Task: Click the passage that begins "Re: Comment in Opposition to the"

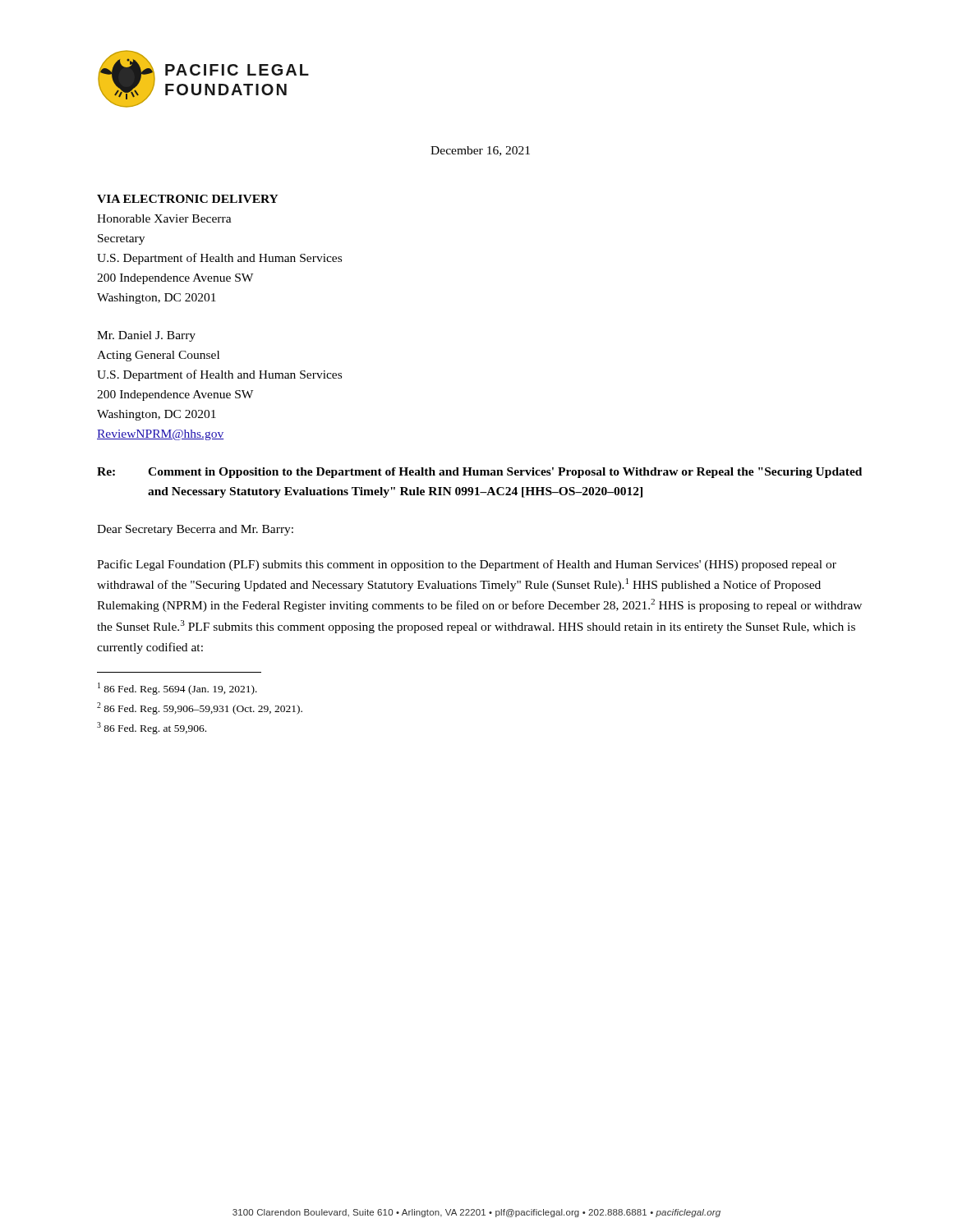Action: pos(481,481)
